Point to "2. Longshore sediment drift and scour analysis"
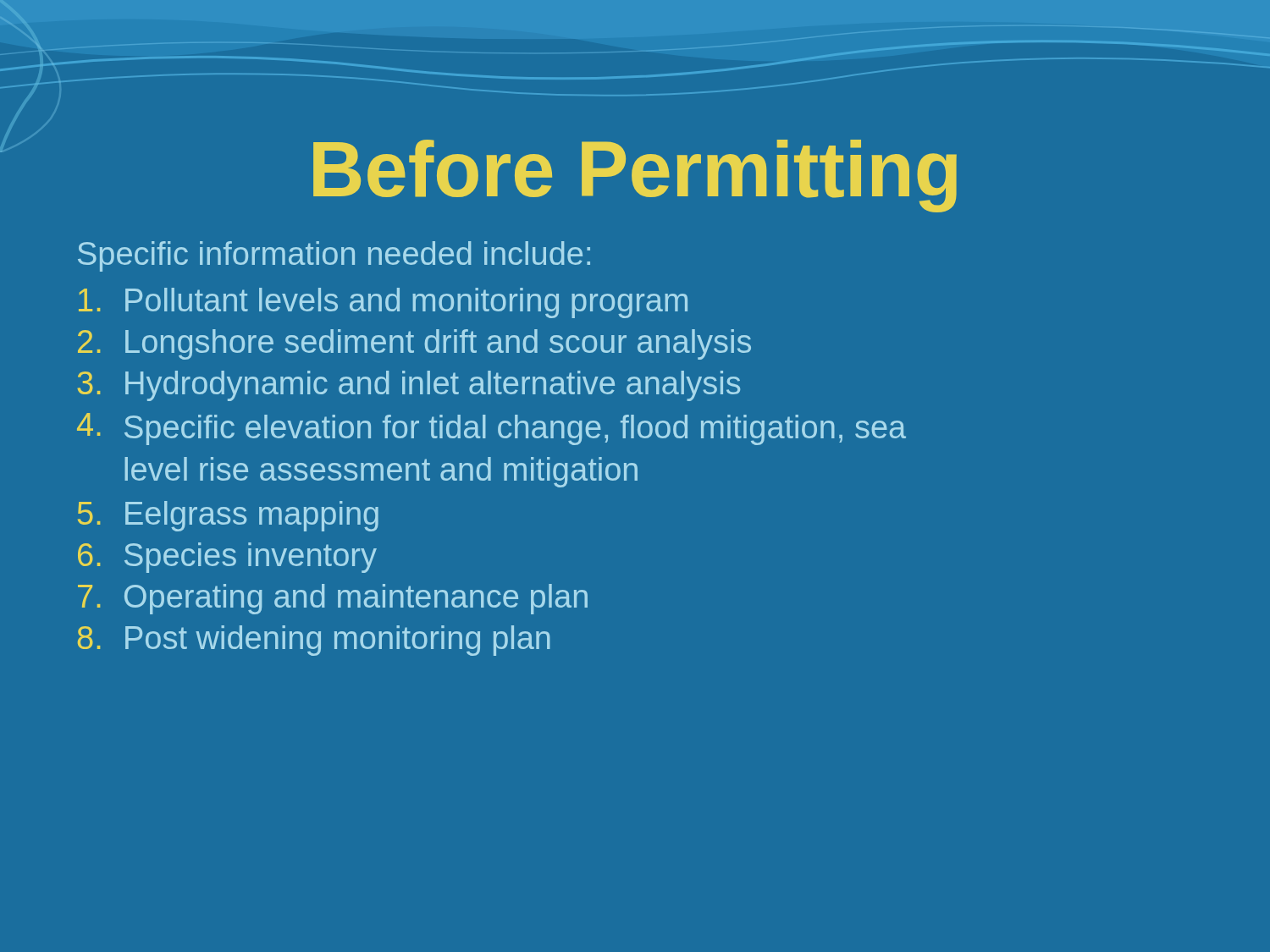The width and height of the screenshot is (1270, 952). point(414,342)
